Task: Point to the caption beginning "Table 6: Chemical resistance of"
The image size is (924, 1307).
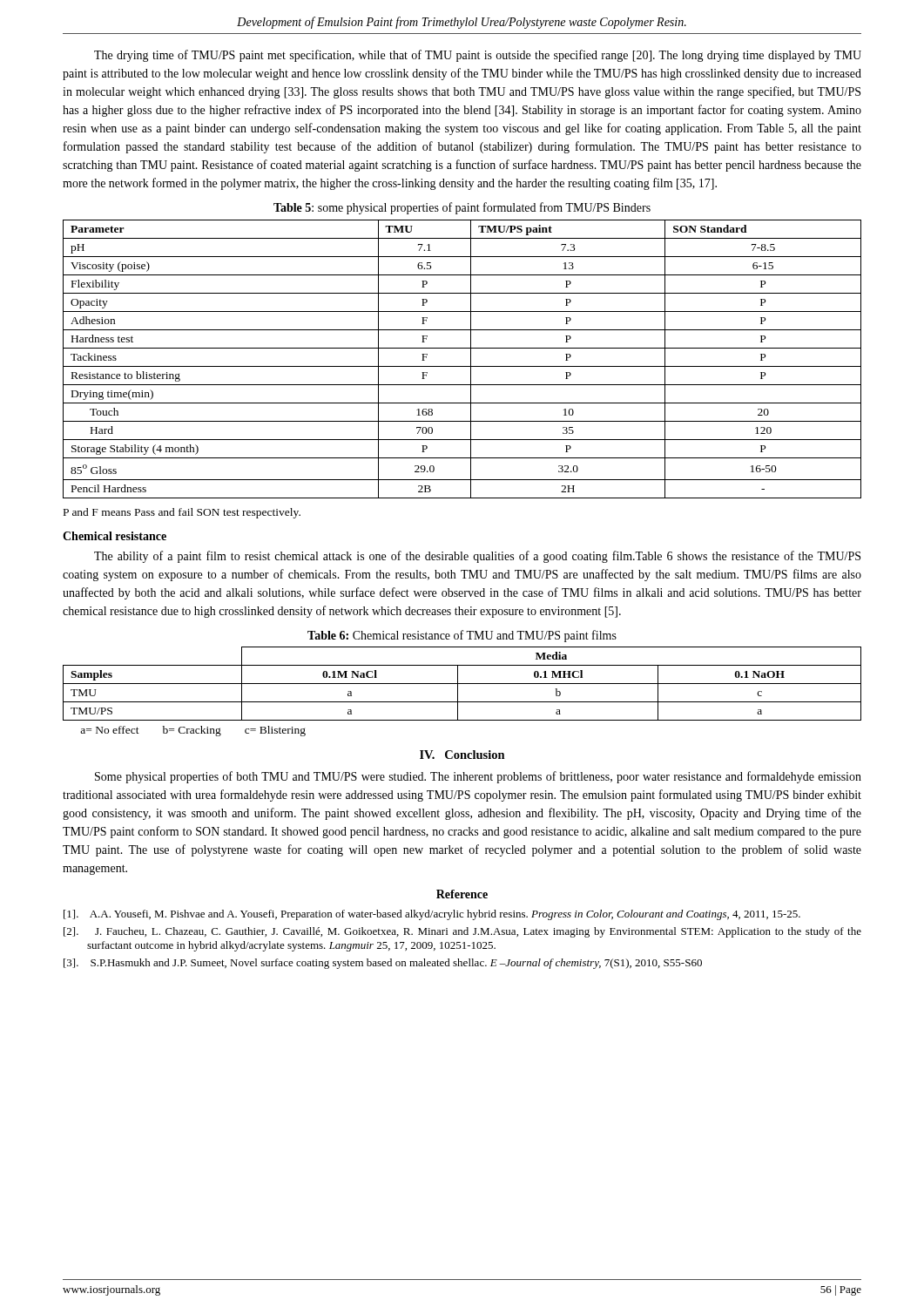Action: [x=462, y=635]
